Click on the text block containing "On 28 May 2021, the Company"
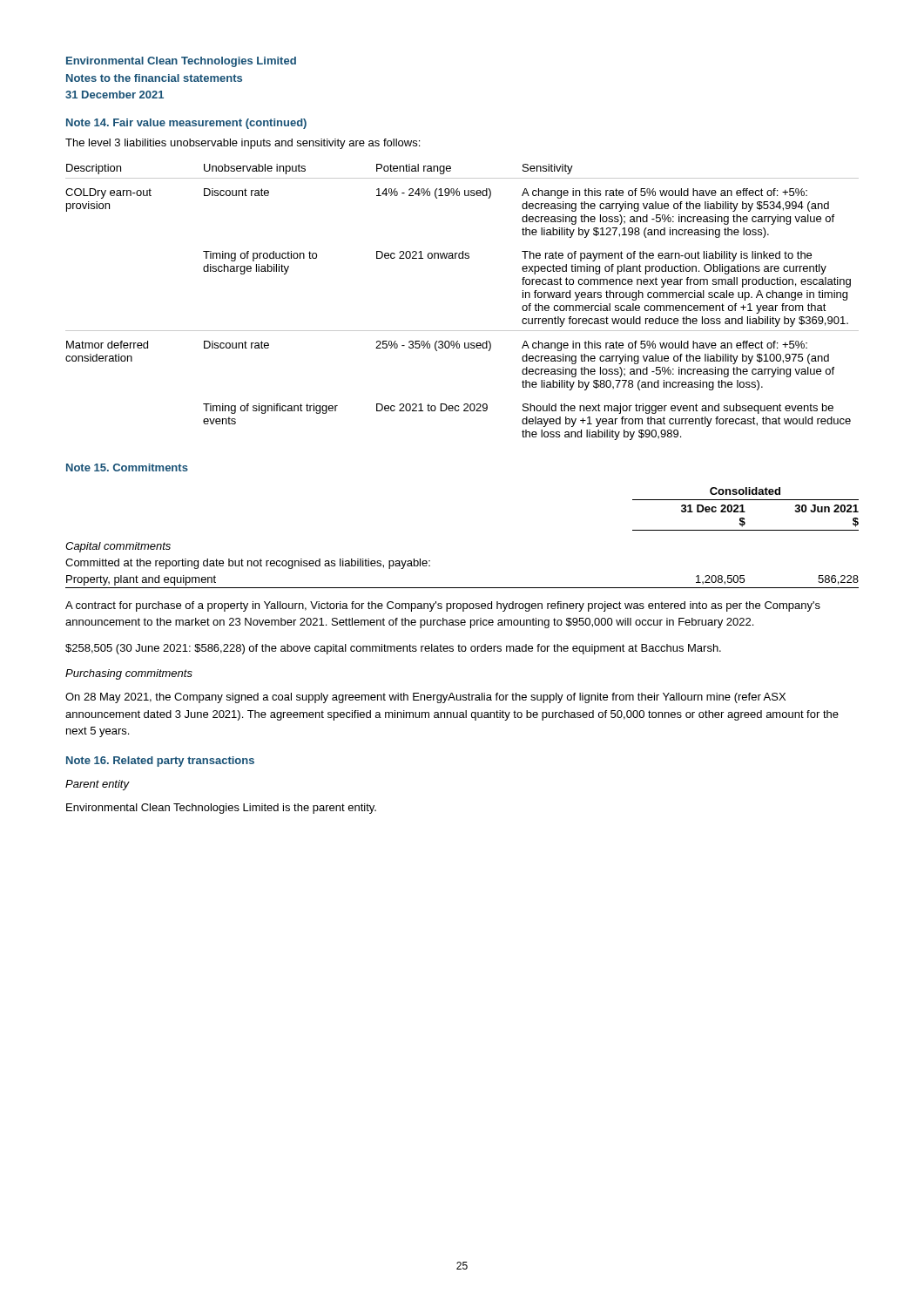 coord(452,714)
